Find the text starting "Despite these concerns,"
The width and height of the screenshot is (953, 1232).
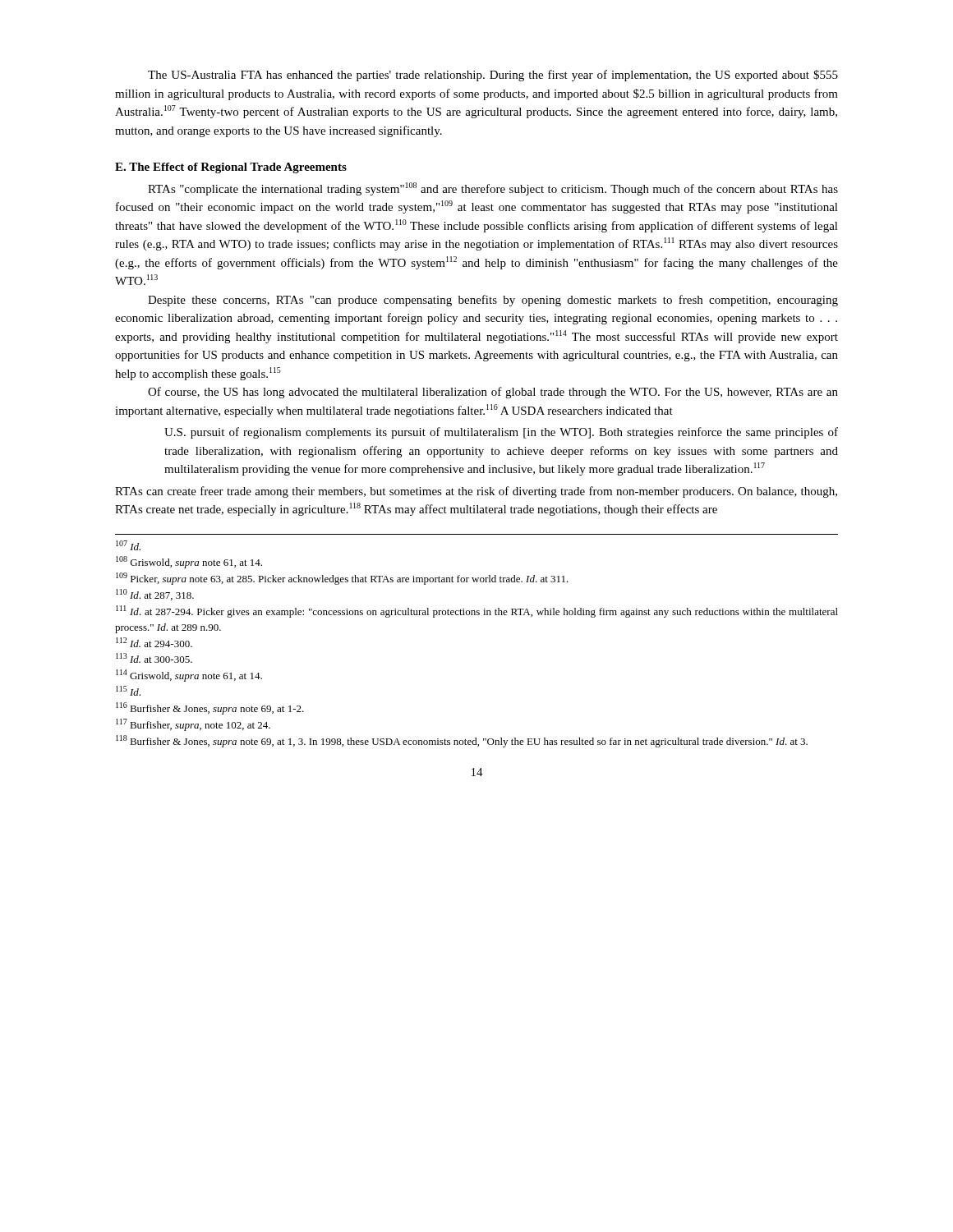pos(476,337)
